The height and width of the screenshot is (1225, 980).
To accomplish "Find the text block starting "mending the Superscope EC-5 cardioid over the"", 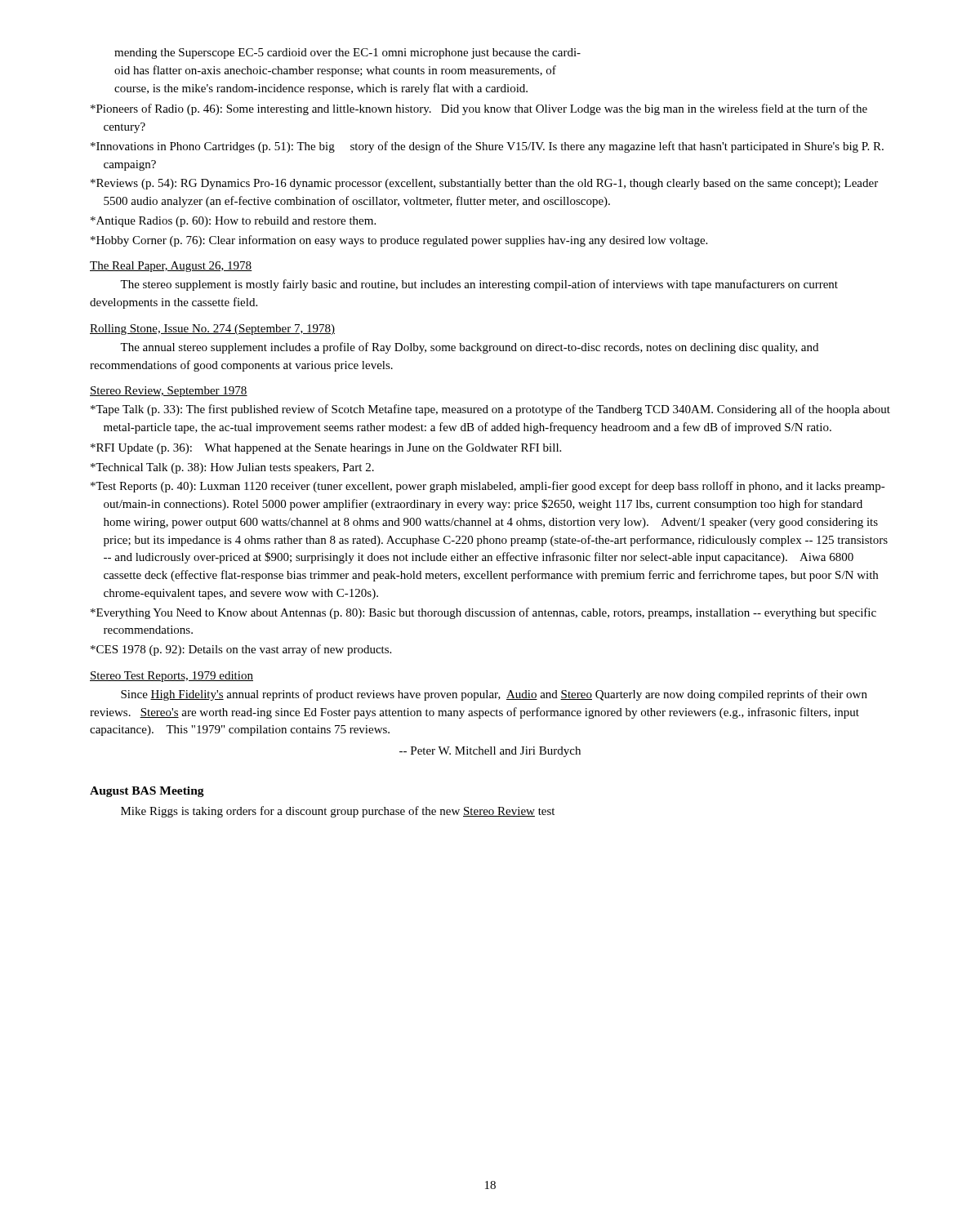I will (x=348, y=70).
